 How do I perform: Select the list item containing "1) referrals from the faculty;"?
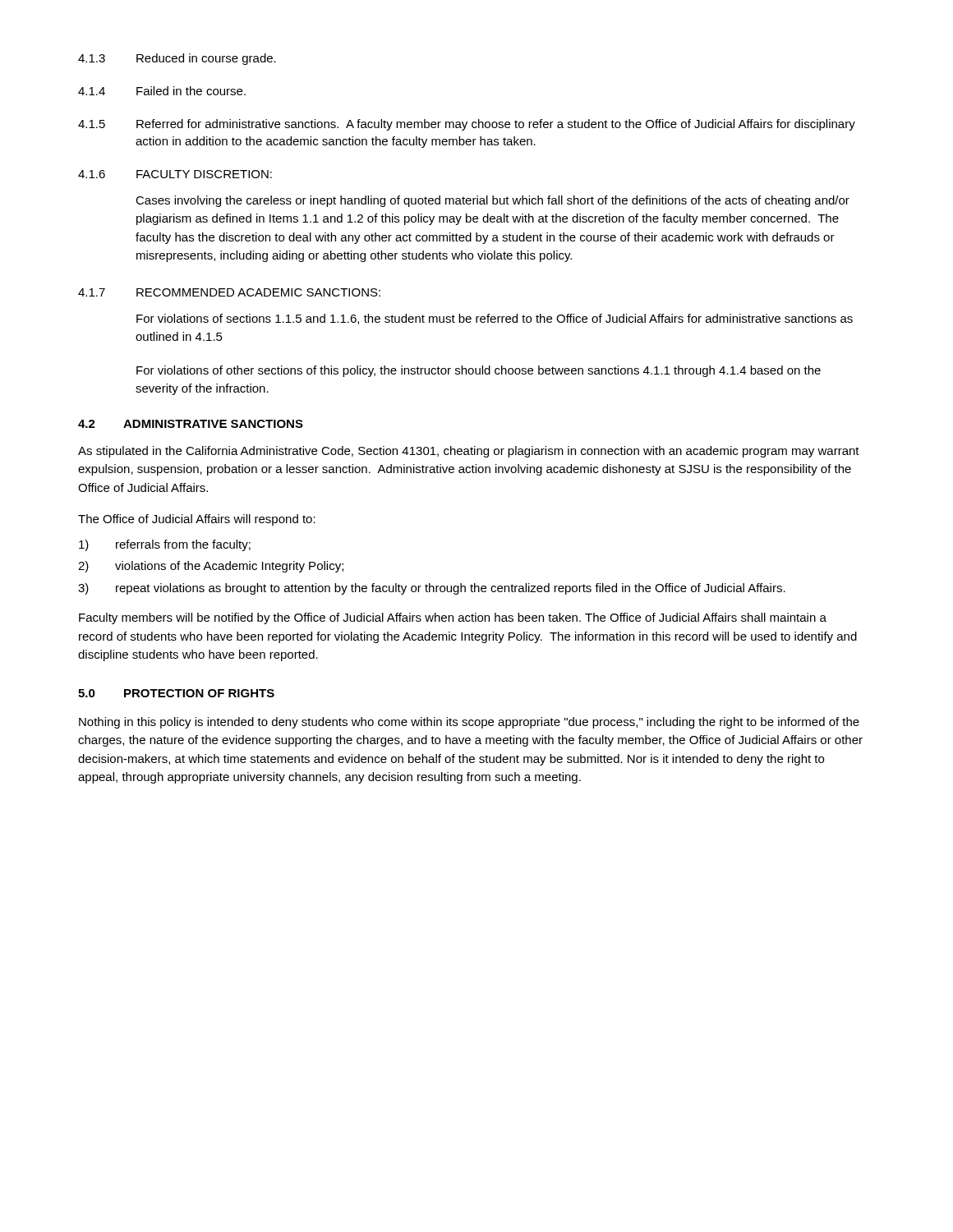(165, 545)
